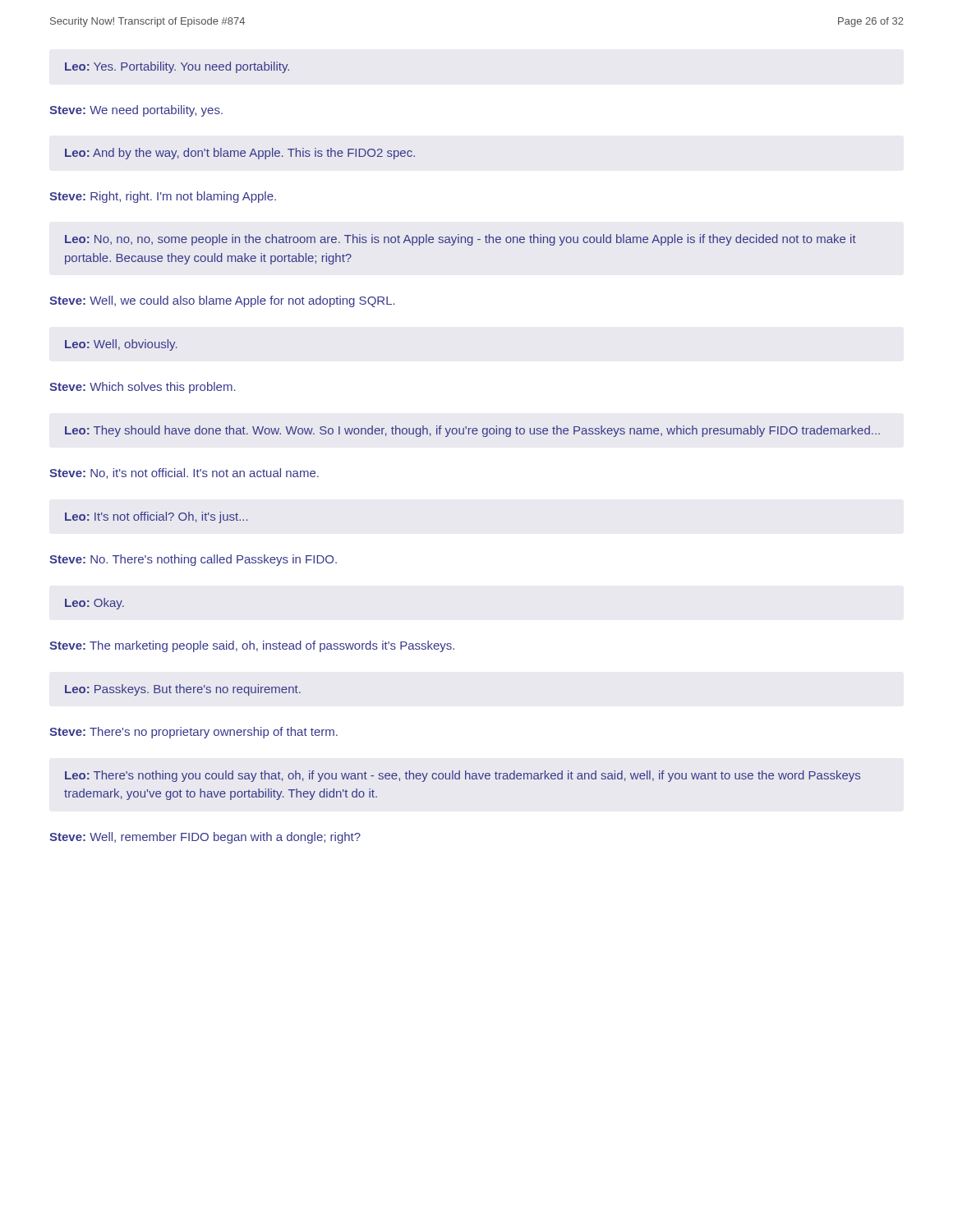Click on the block starting "Leo: Okay."
Viewport: 953px width, 1232px height.
coord(94,602)
